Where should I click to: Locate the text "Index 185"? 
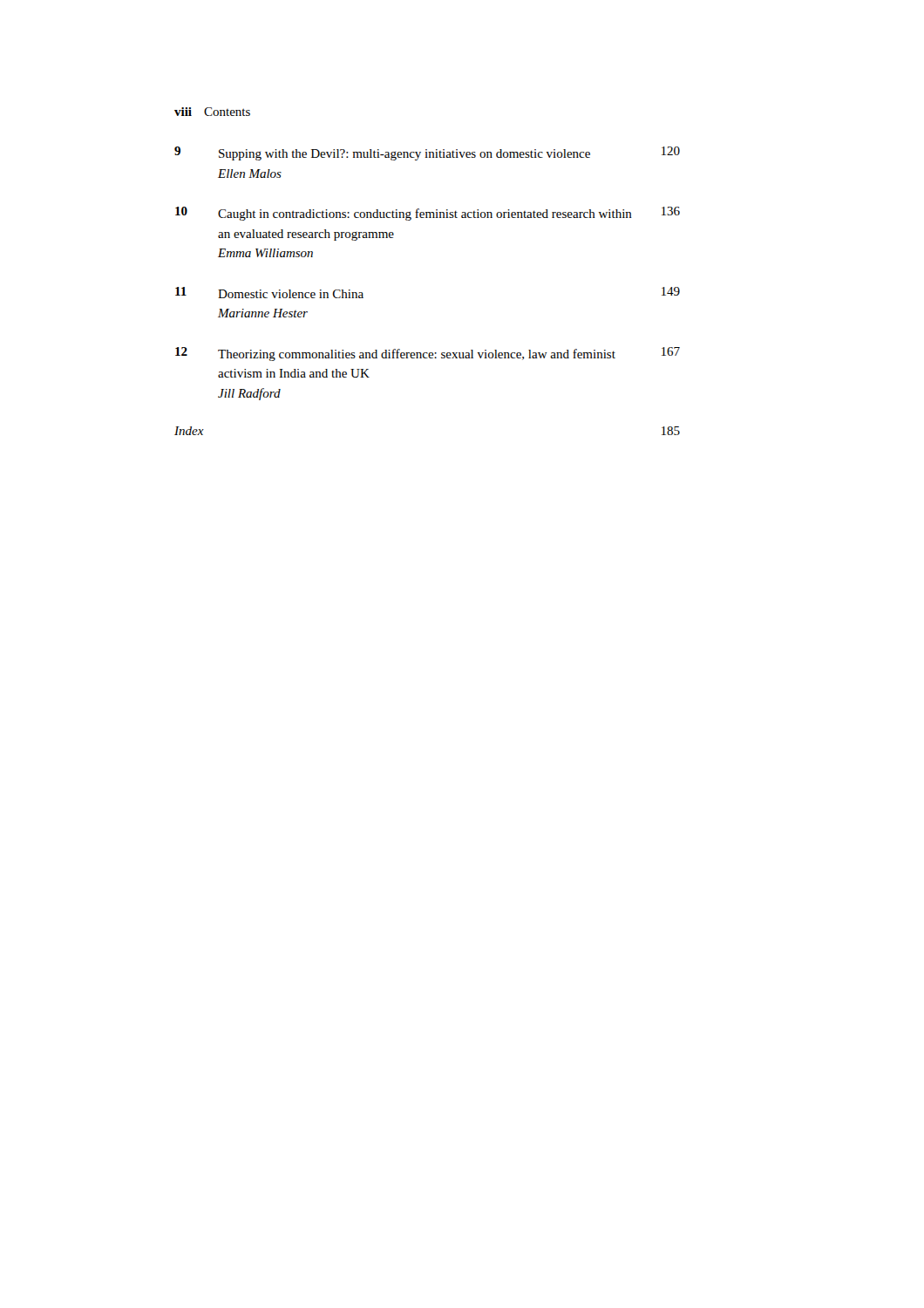click(x=194, y=430)
